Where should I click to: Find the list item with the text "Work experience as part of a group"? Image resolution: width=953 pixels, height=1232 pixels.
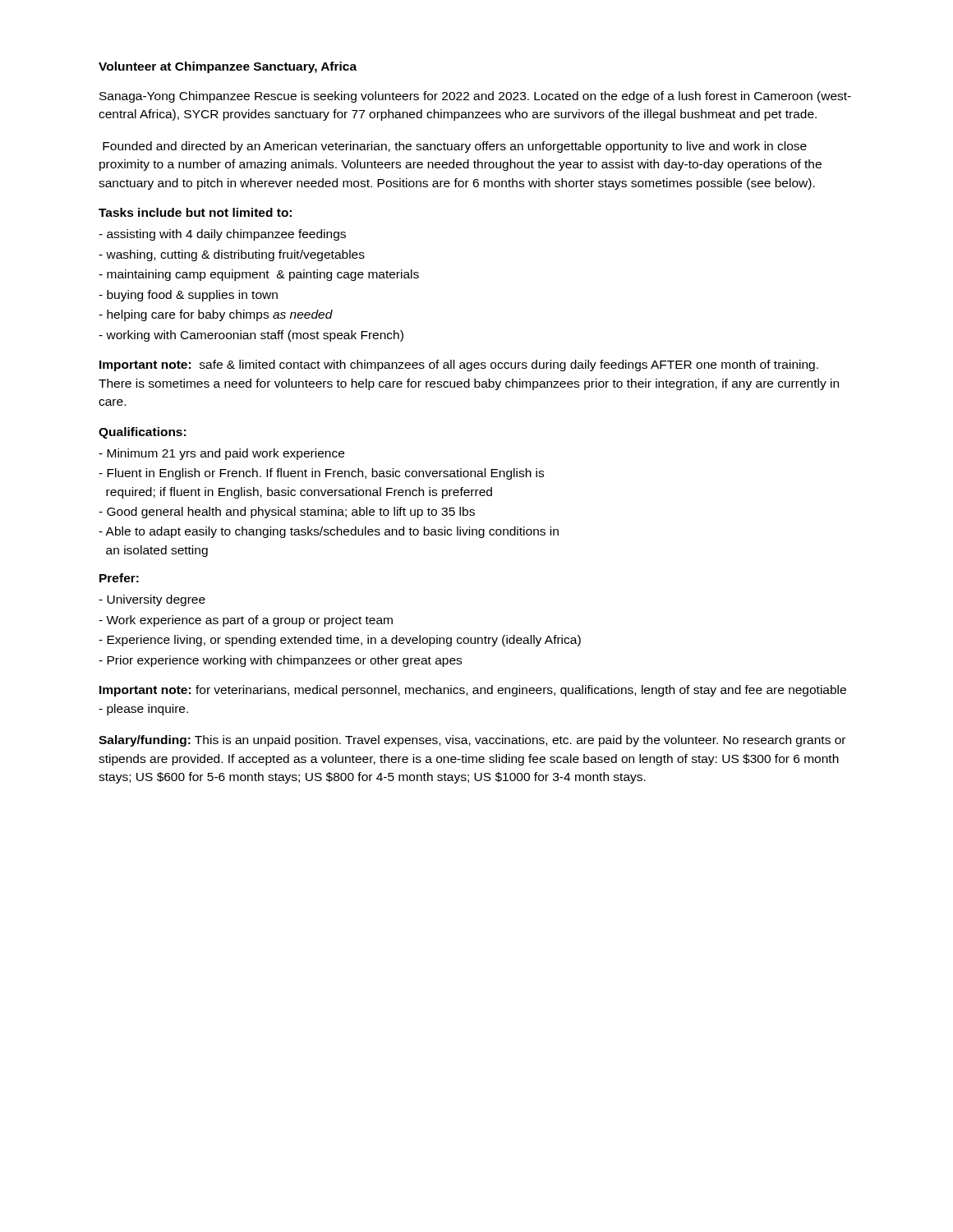coord(246,620)
